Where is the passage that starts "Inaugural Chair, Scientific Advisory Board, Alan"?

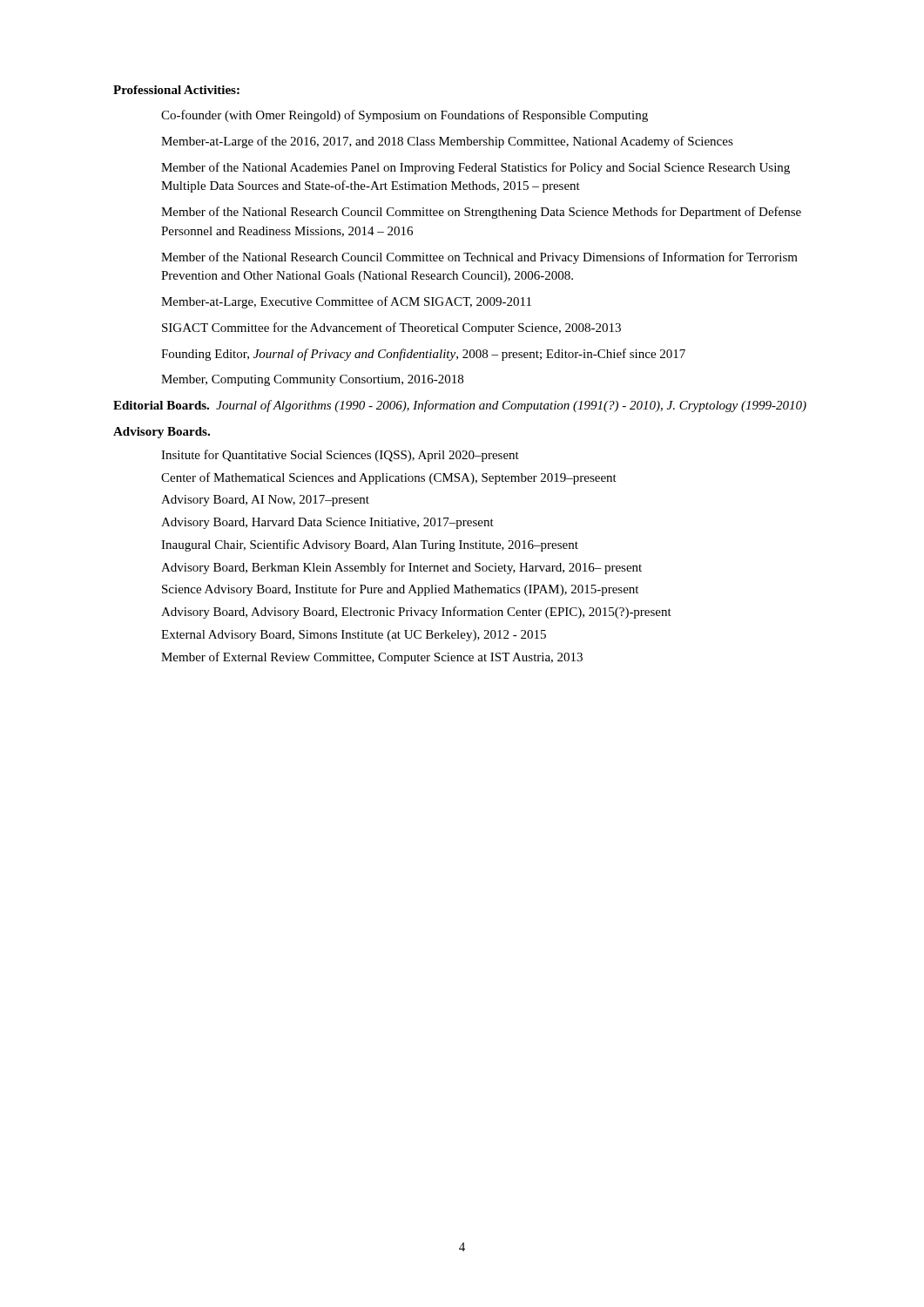point(370,544)
